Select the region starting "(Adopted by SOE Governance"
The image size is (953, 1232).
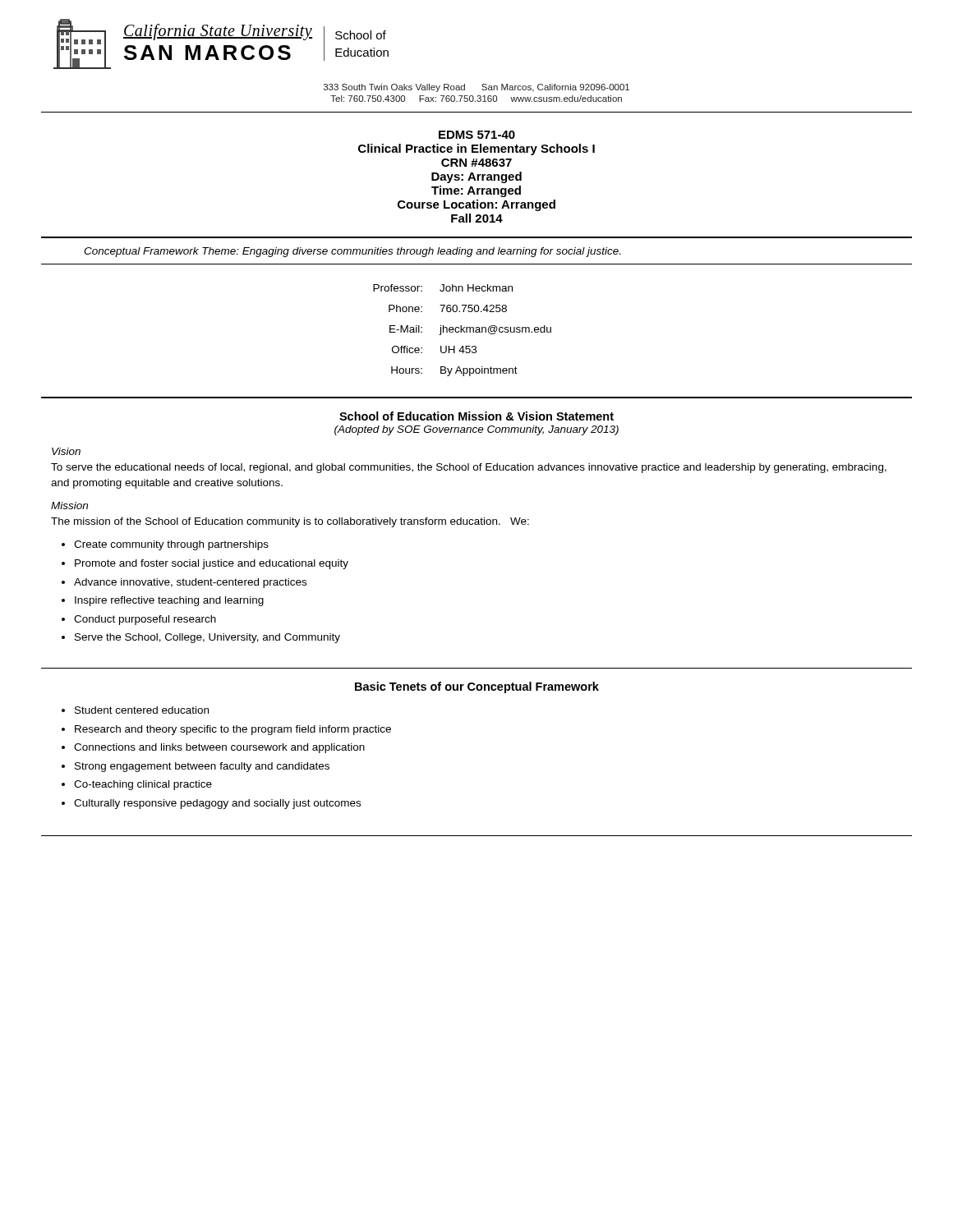click(476, 429)
